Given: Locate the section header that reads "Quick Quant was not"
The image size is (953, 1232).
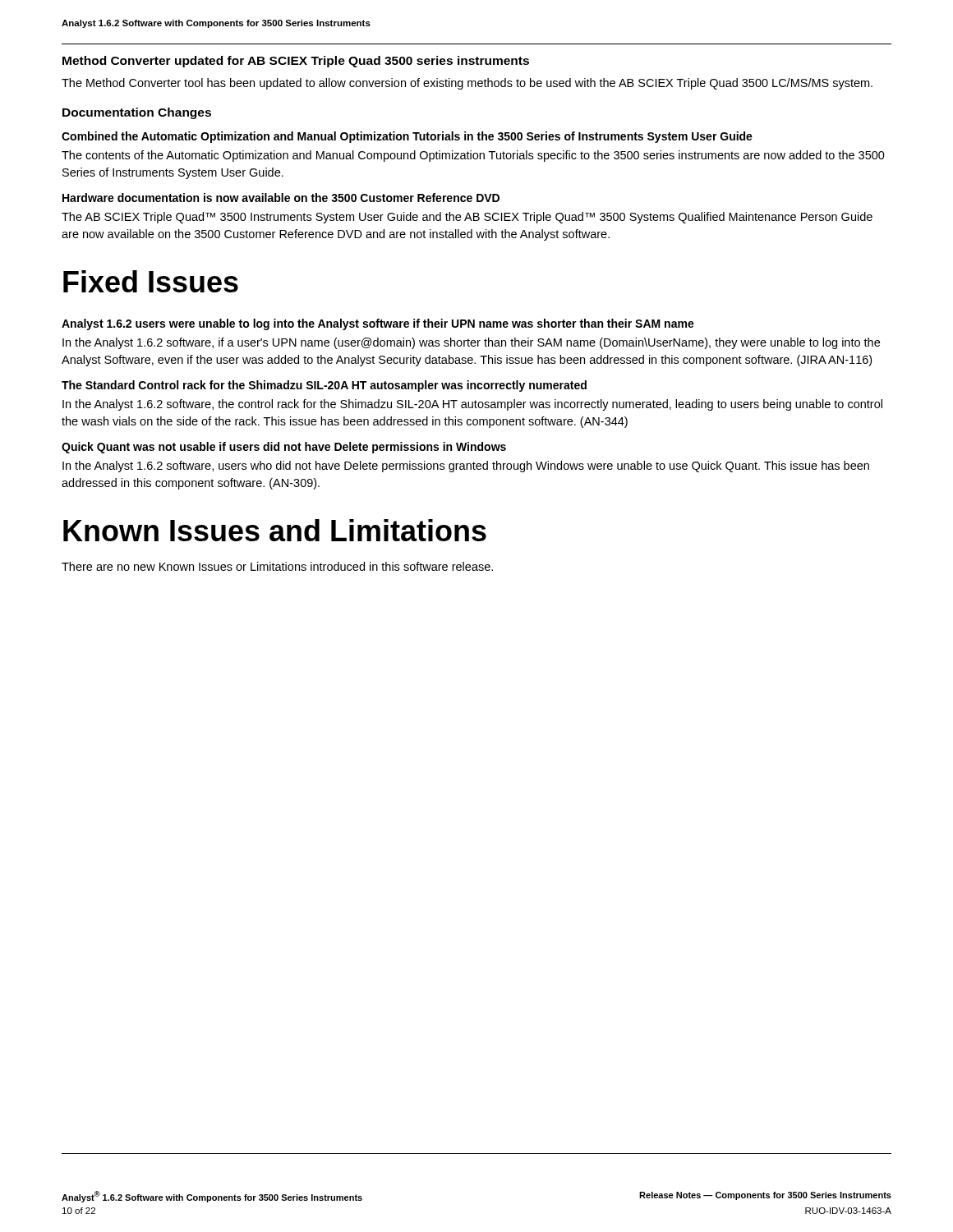Looking at the screenshot, I should (x=284, y=447).
